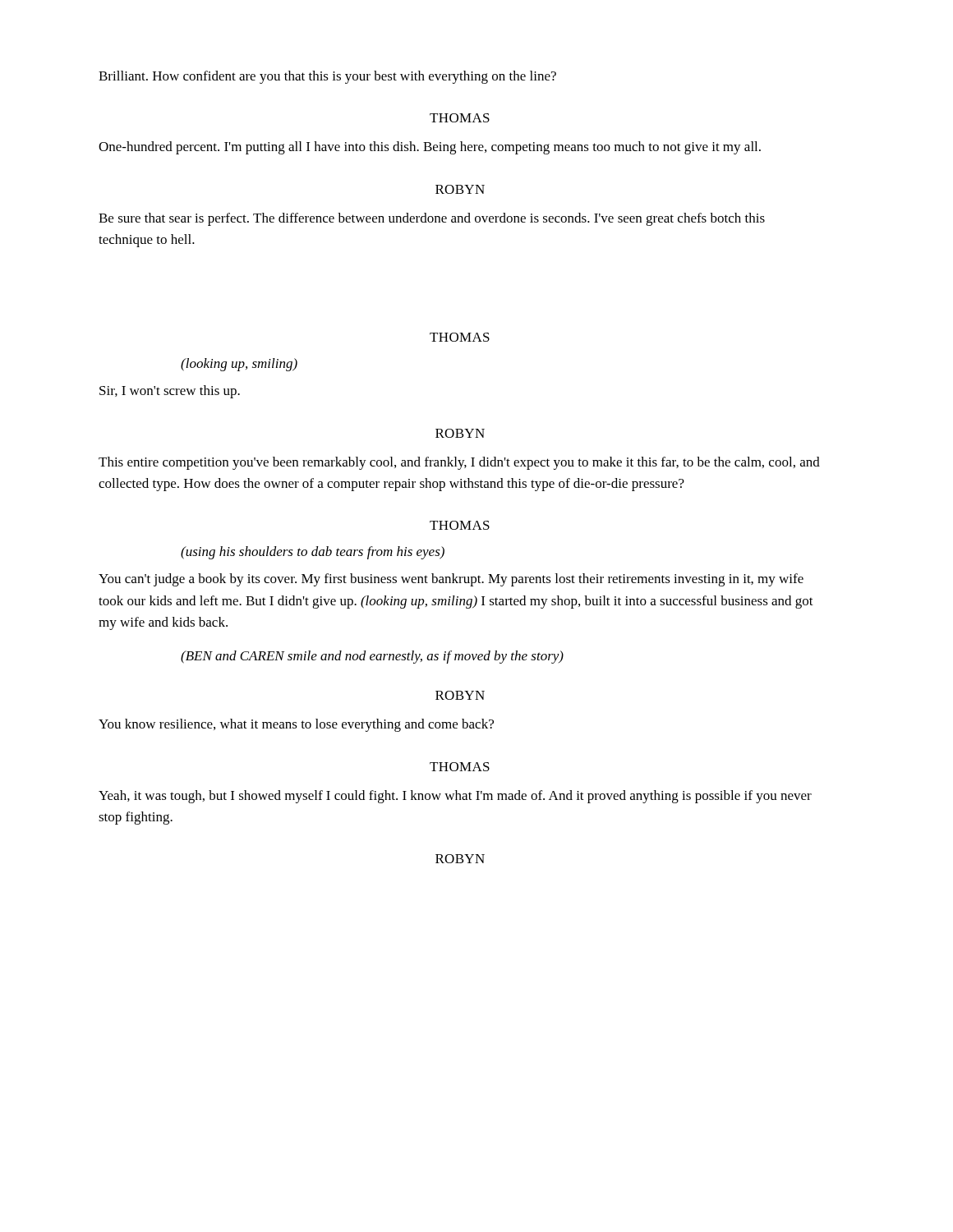Find "Sir, I won't screw this up." on this page
The image size is (953, 1232).
[x=170, y=391]
